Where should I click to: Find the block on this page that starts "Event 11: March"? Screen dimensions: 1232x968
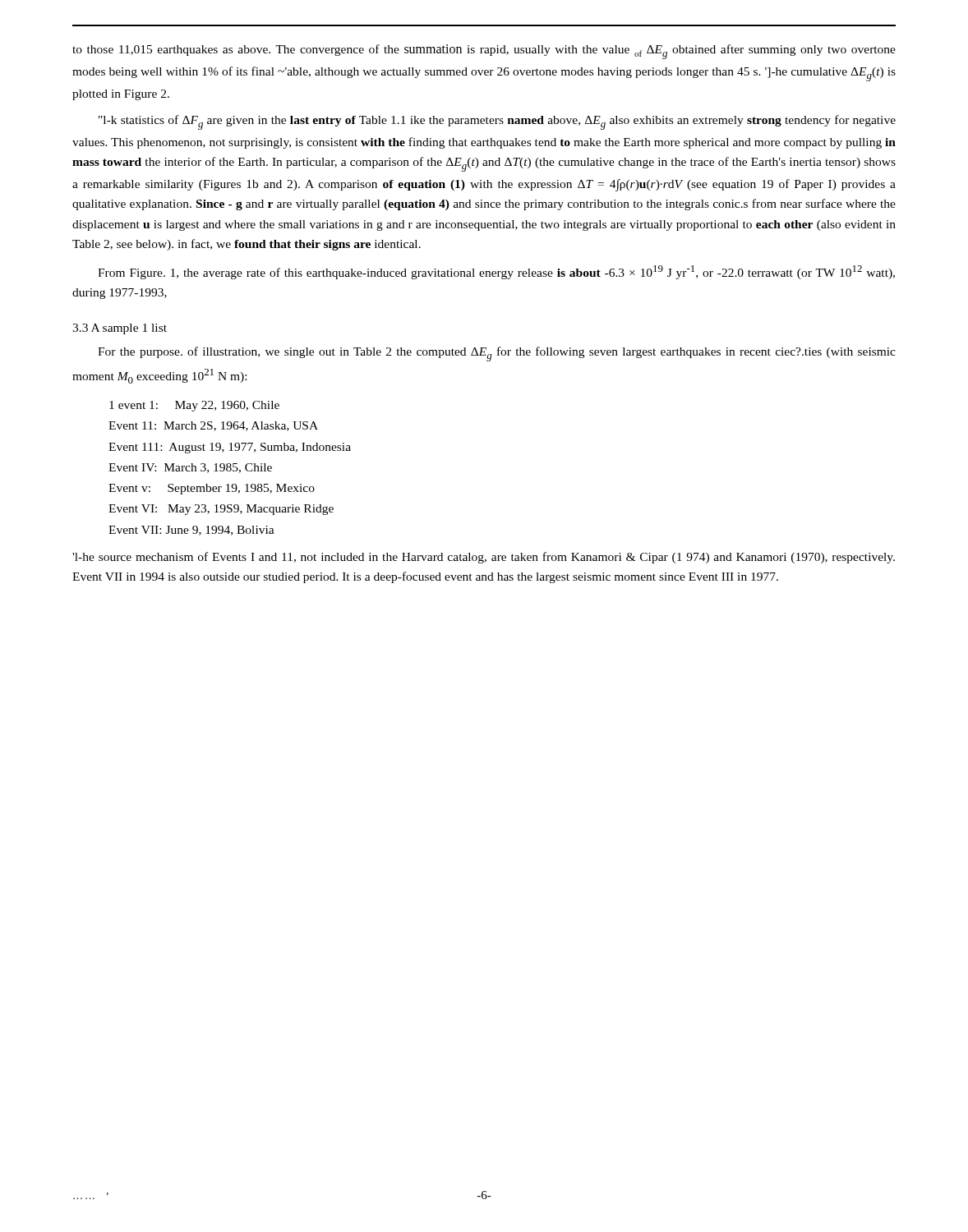(213, 425)
